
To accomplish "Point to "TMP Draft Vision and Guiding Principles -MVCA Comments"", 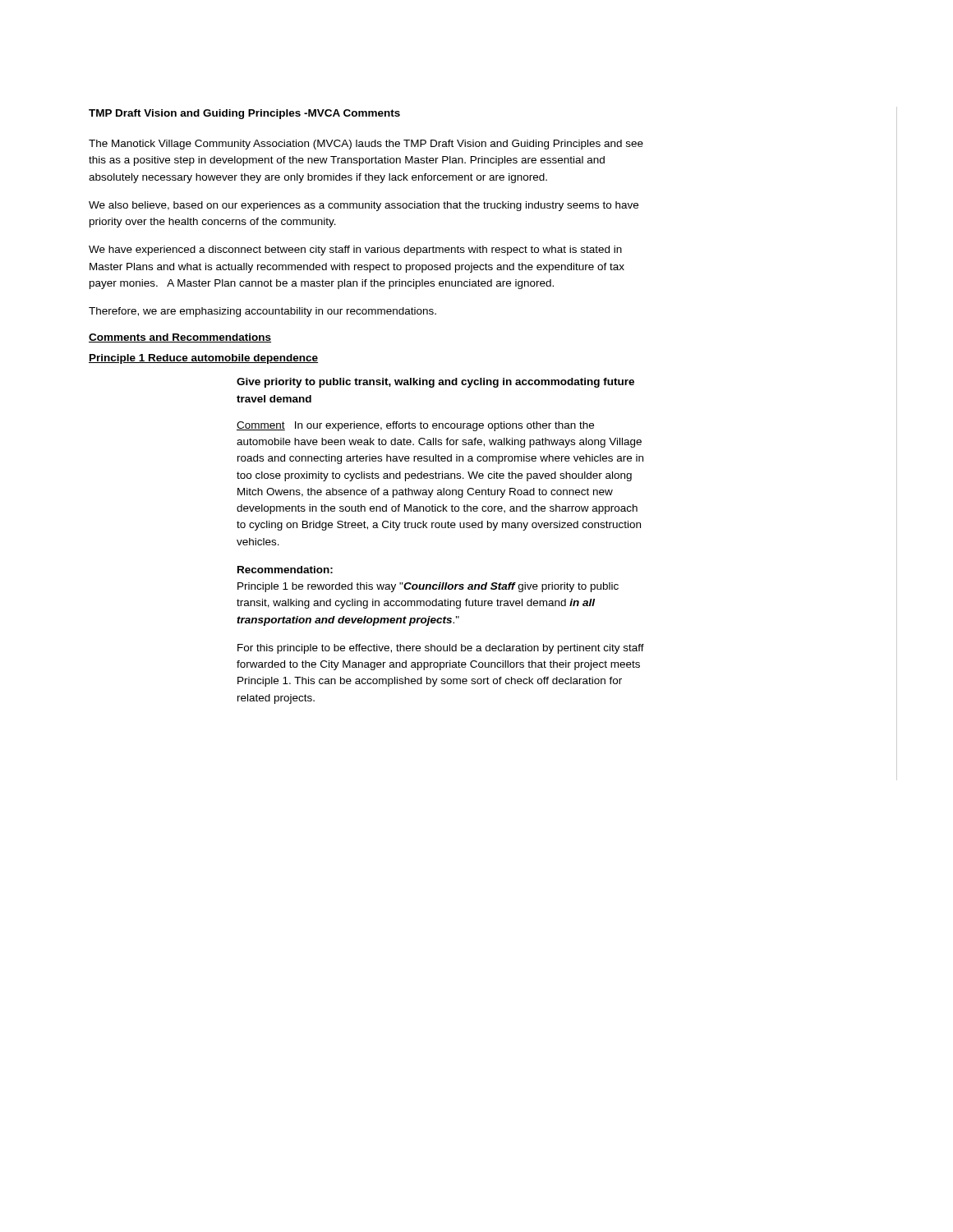I will [x=245, y=113].
